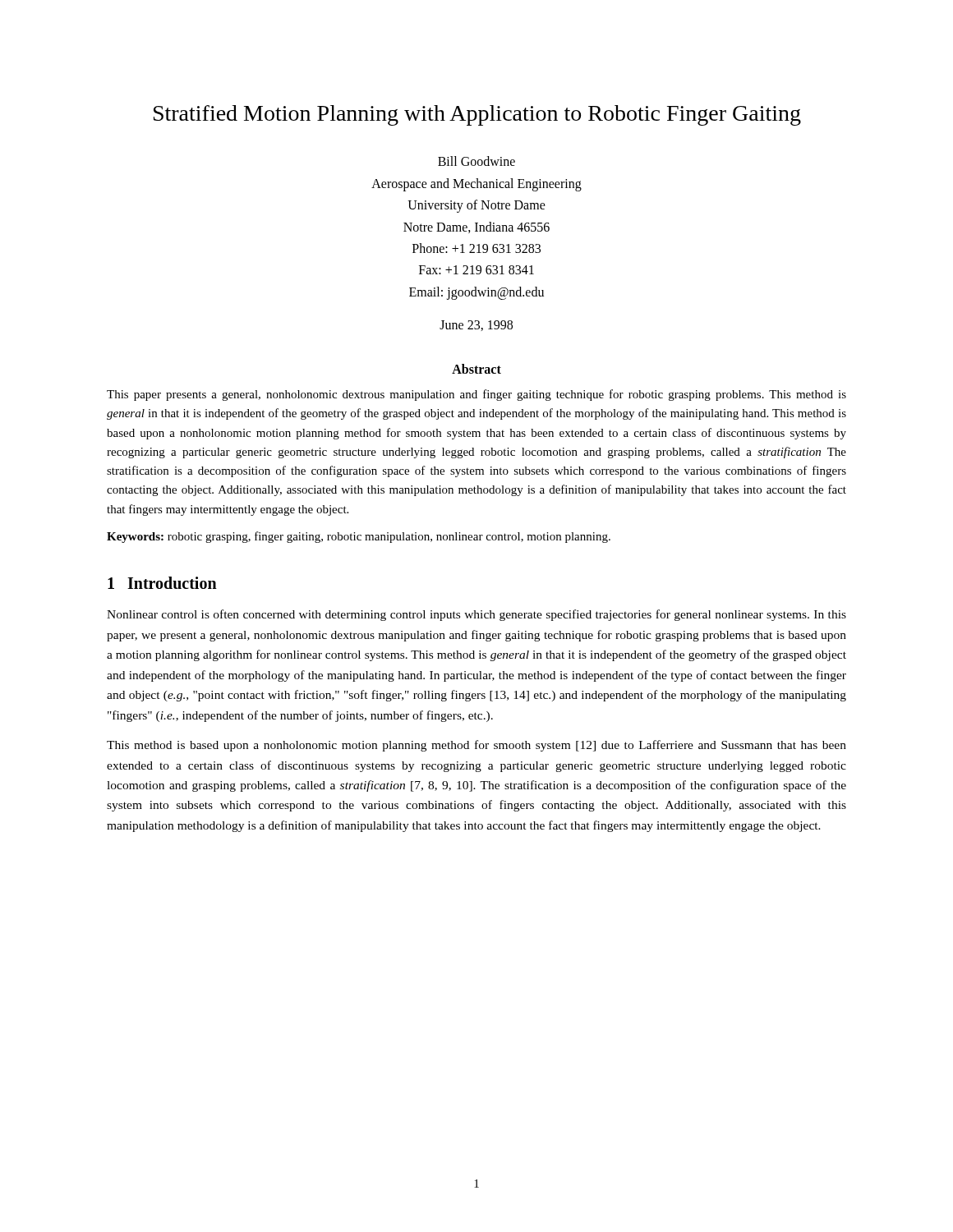Find the text starting "June 23, 1998"
The image size is (953, 1232).
476,325
